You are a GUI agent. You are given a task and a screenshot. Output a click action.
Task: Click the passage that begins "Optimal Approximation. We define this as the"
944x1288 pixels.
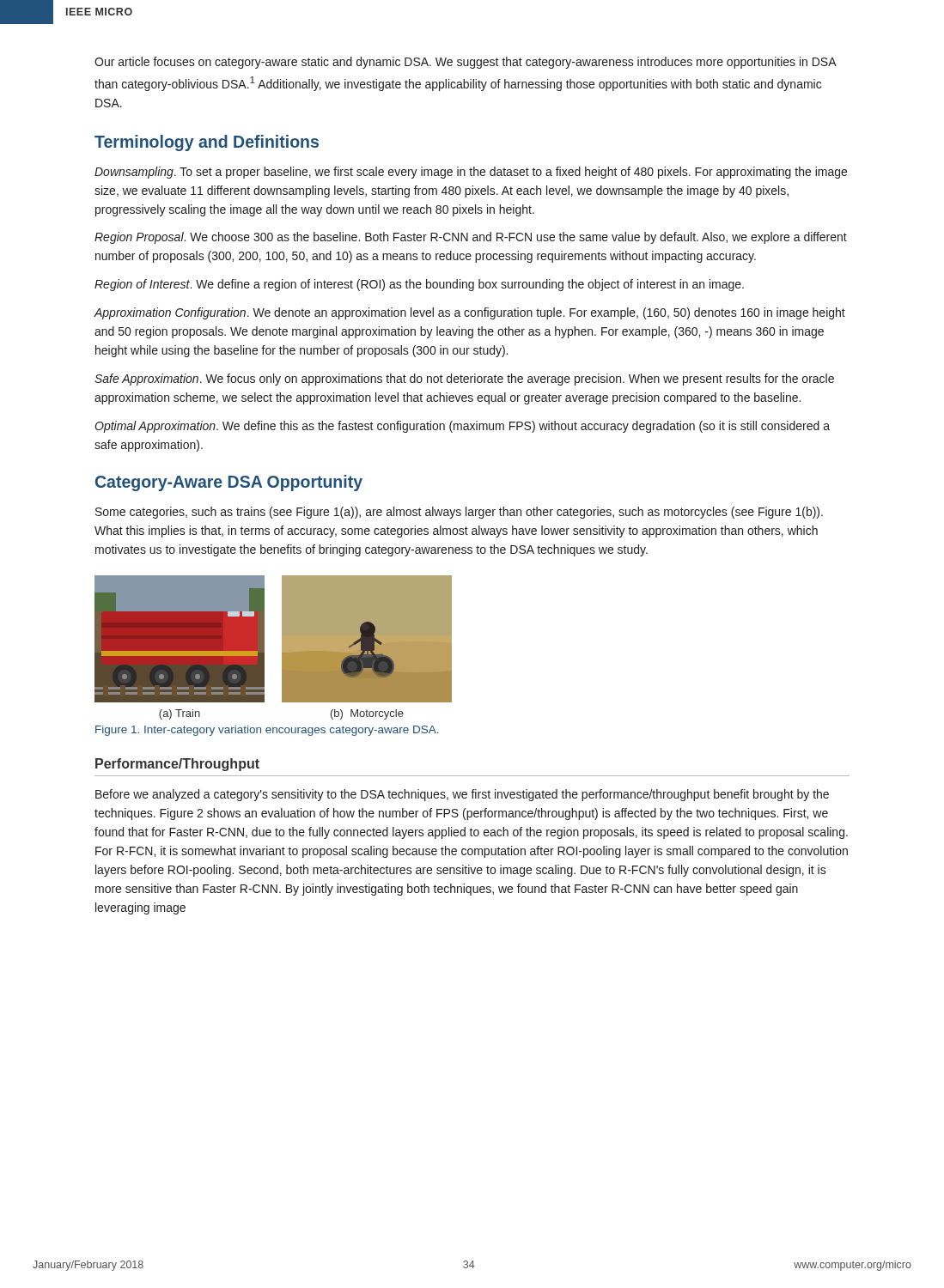[462, 436]
